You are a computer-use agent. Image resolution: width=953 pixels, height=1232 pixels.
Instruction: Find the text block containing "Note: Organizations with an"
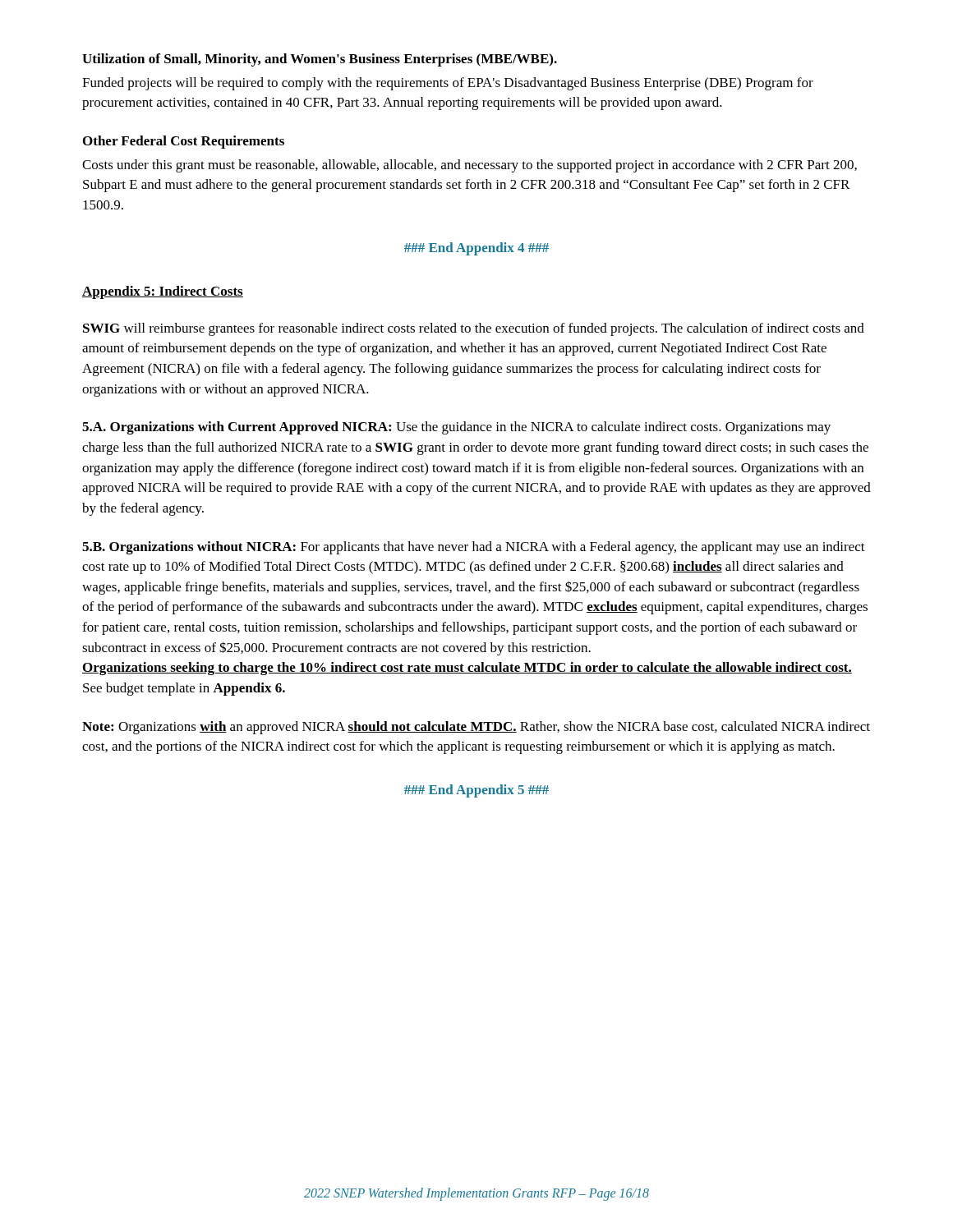pos(476,737)
